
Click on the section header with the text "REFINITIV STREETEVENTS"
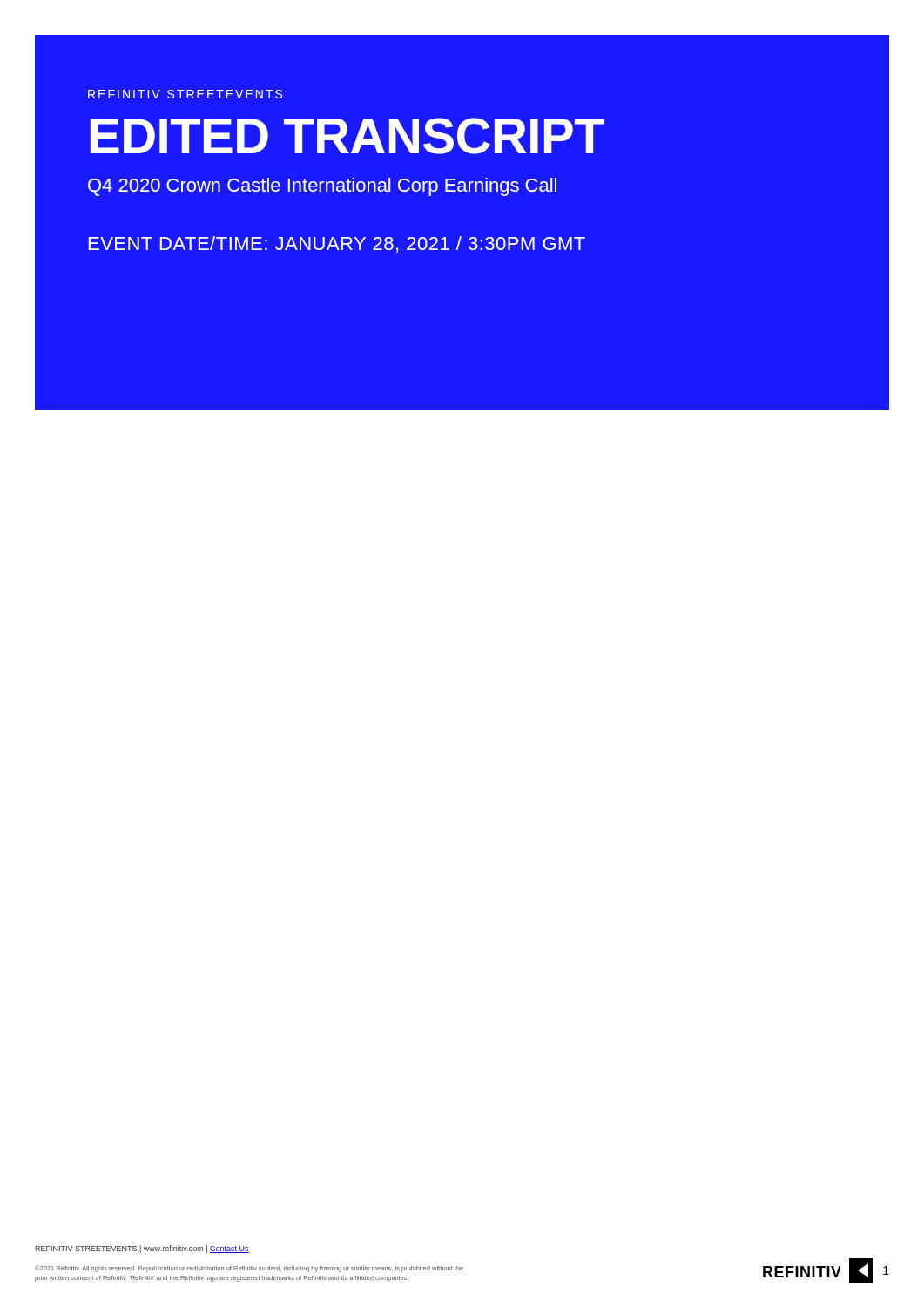pos(186,94)
